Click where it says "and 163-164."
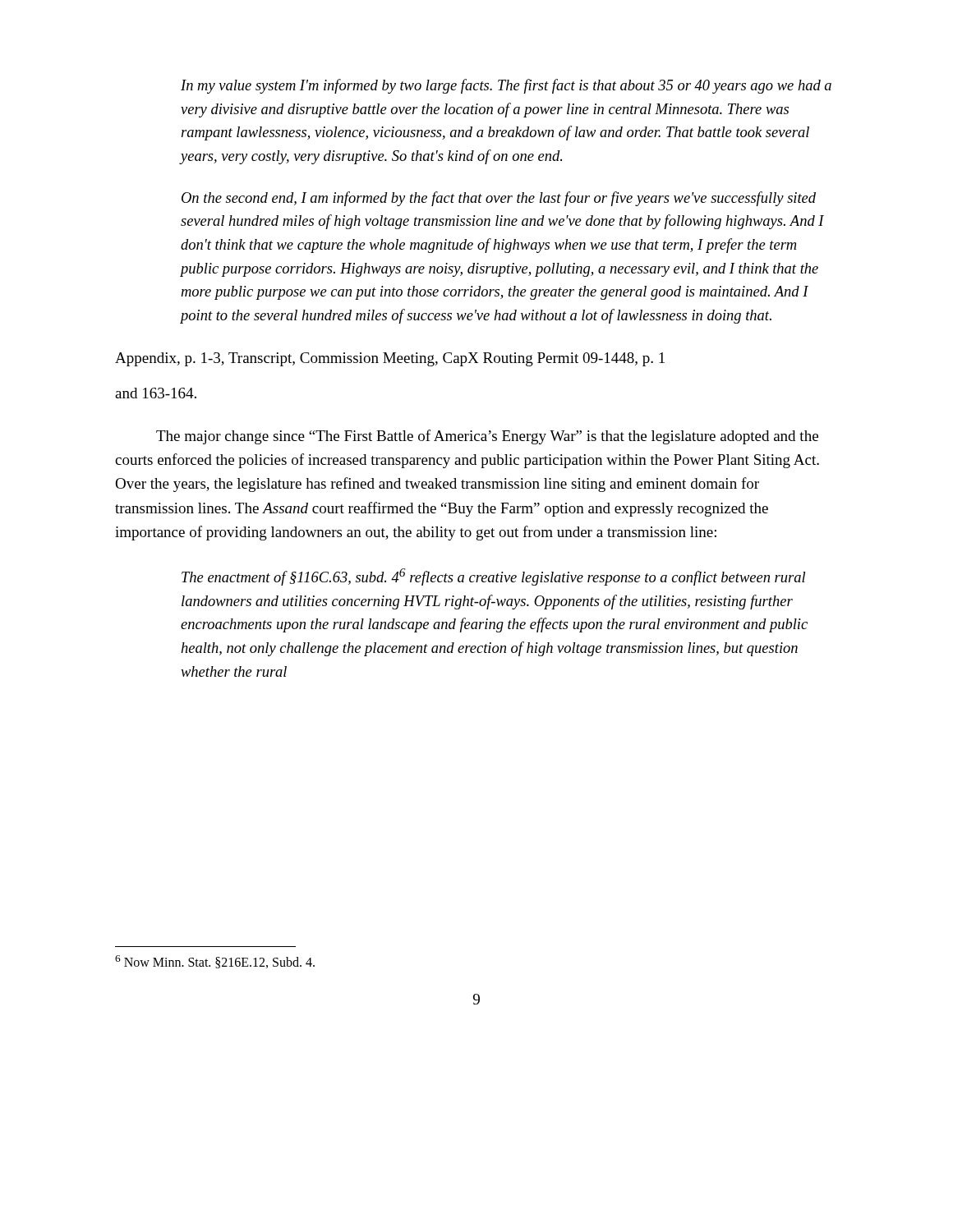 [156, 393]
